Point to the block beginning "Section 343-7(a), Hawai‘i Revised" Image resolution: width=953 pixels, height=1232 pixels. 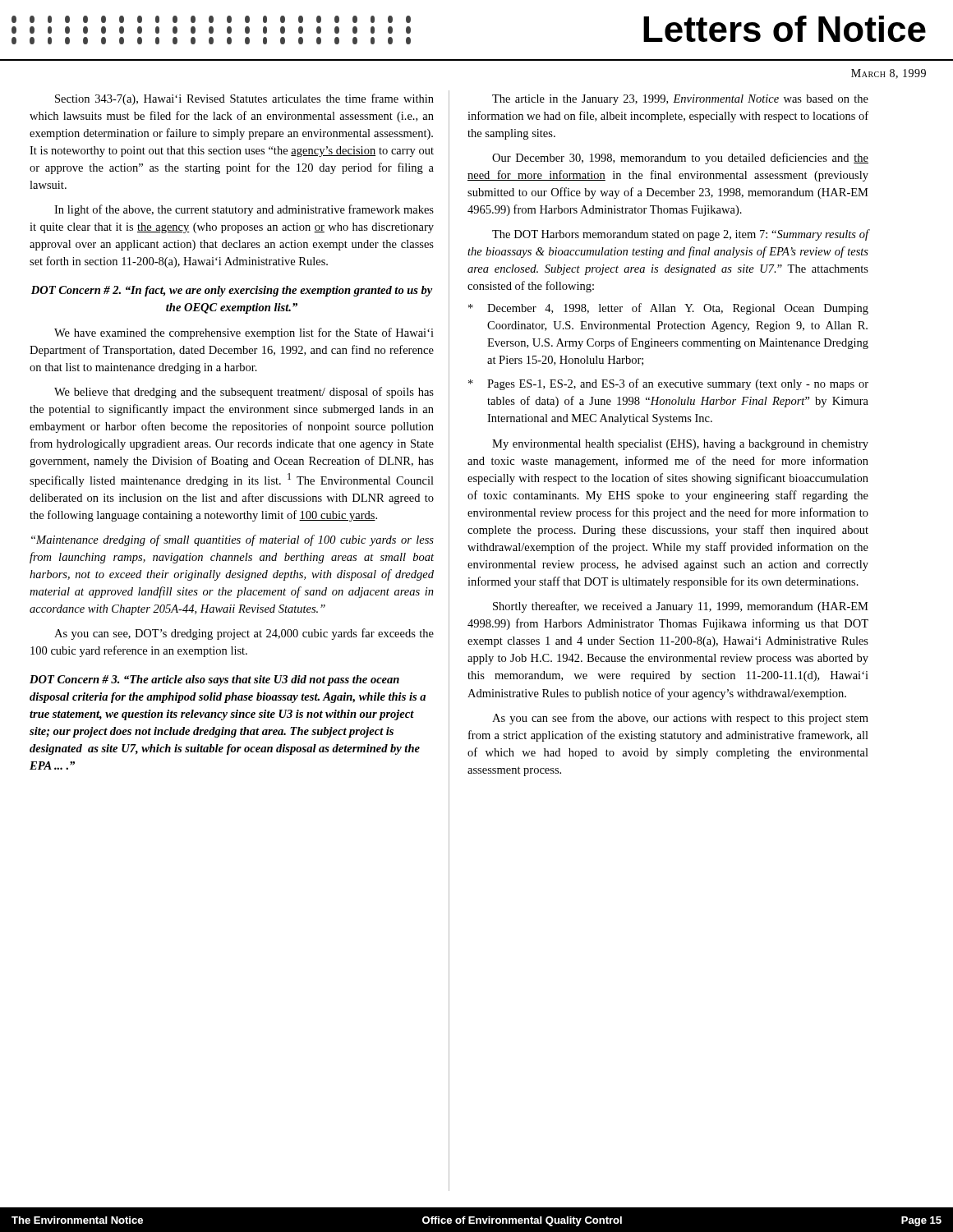(x=232, y=142)
